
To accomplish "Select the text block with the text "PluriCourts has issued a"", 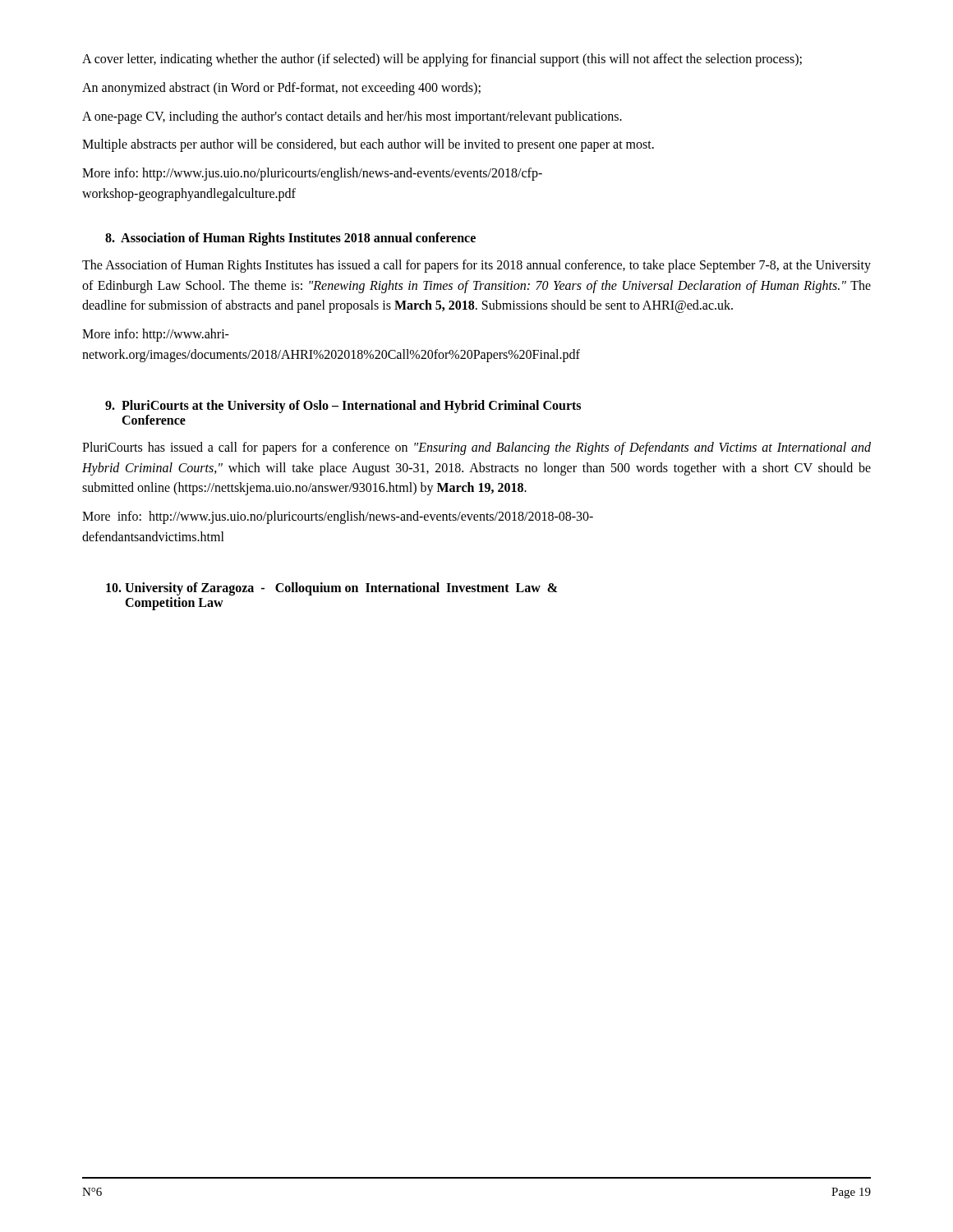I will (476, 467).
